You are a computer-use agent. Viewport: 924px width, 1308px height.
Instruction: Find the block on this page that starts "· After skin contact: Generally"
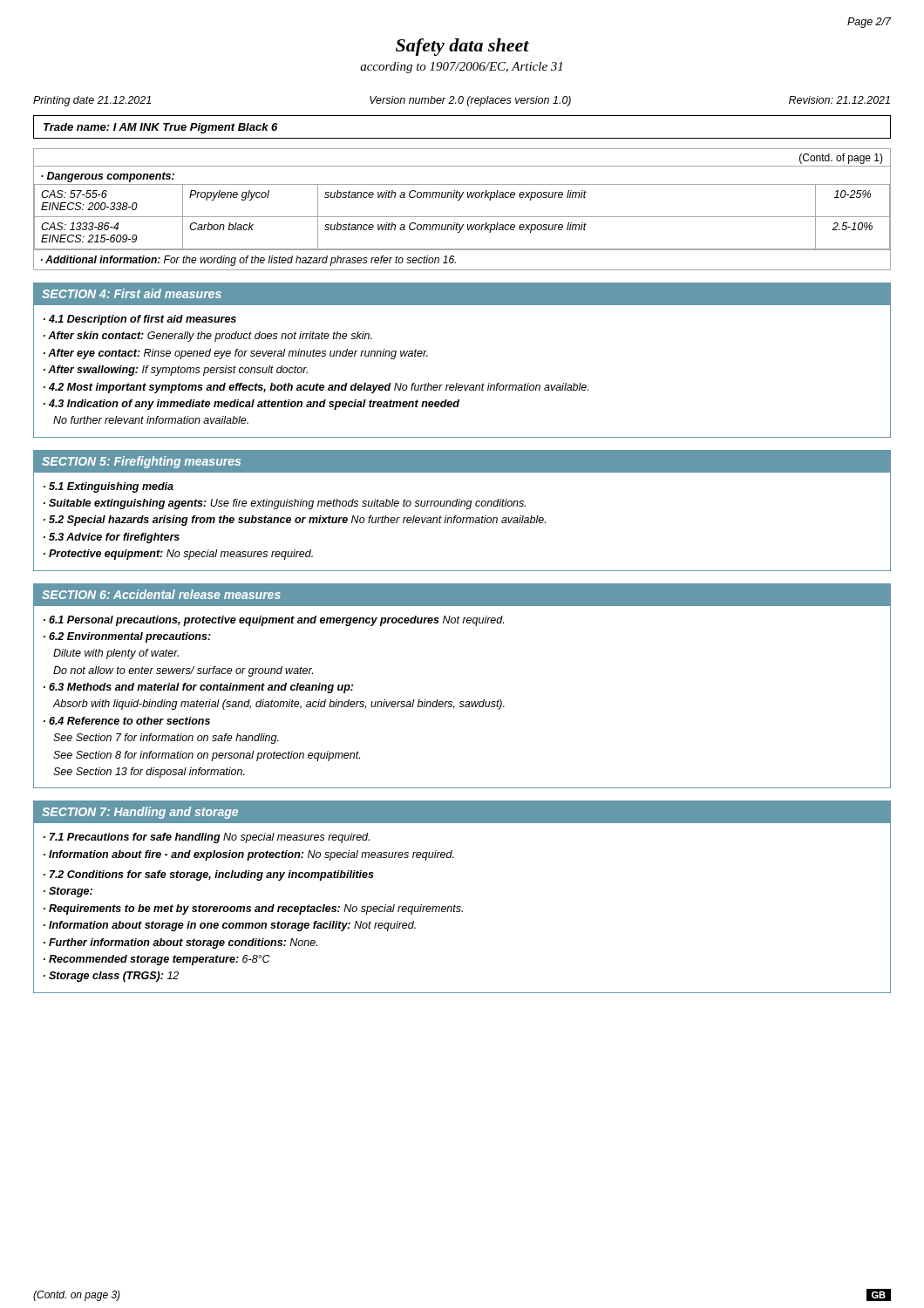pyautogui.click(x=208, y=336)
